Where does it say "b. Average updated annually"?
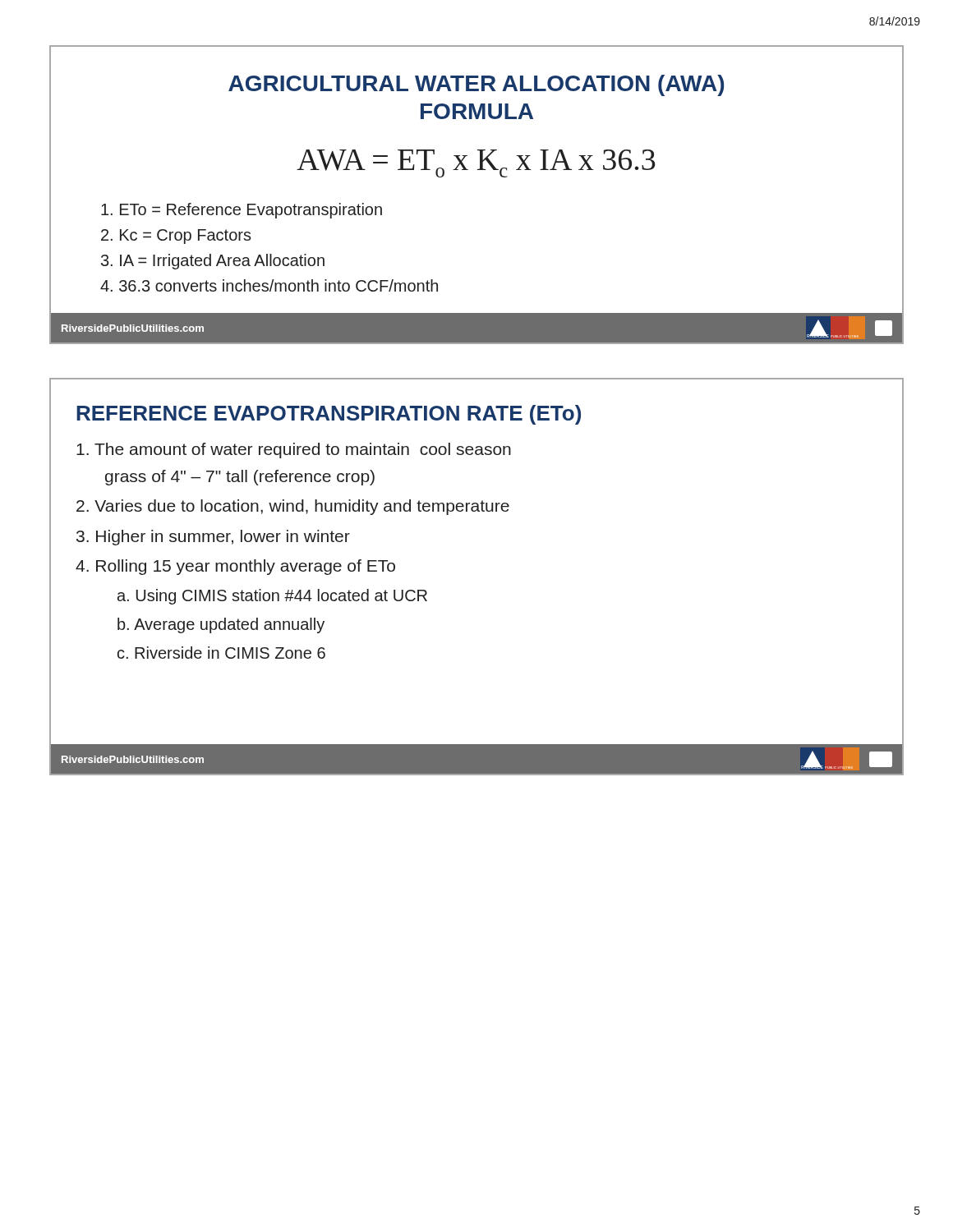 (x=221, y=624)
